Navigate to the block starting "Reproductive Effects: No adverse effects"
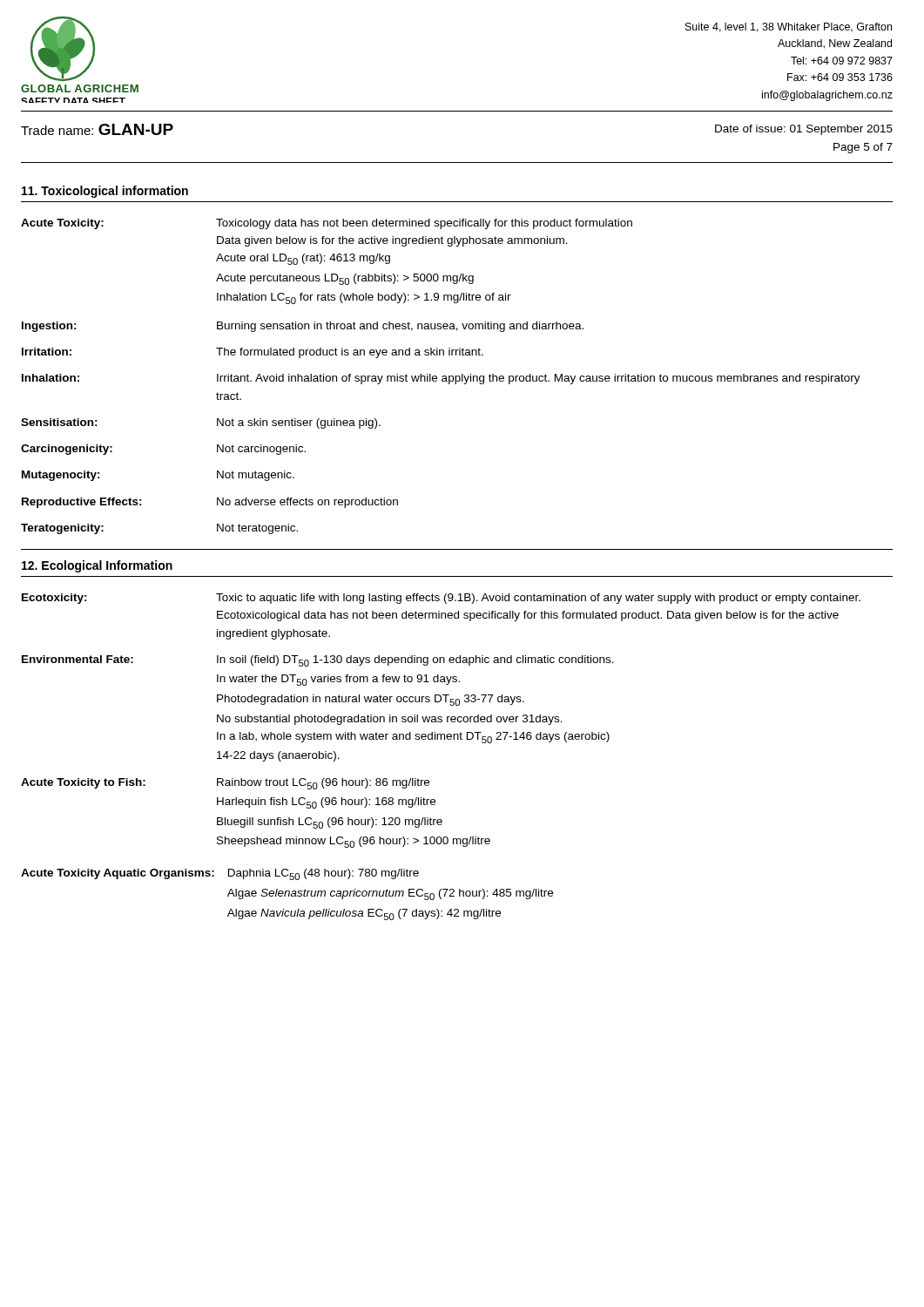 pos(82,502)
